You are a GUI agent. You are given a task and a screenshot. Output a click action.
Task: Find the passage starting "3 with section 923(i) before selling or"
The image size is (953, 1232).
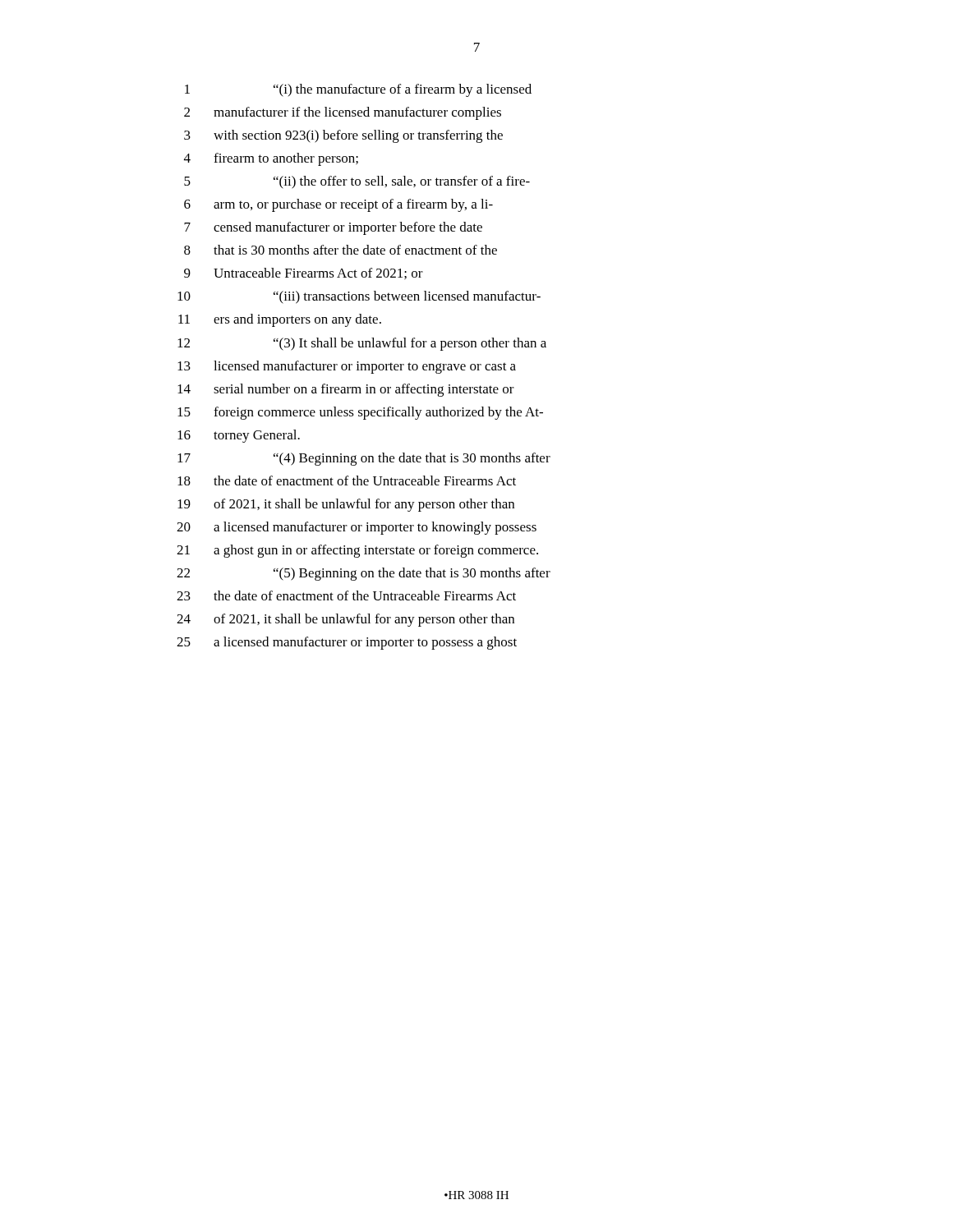(x=330, y=136)
